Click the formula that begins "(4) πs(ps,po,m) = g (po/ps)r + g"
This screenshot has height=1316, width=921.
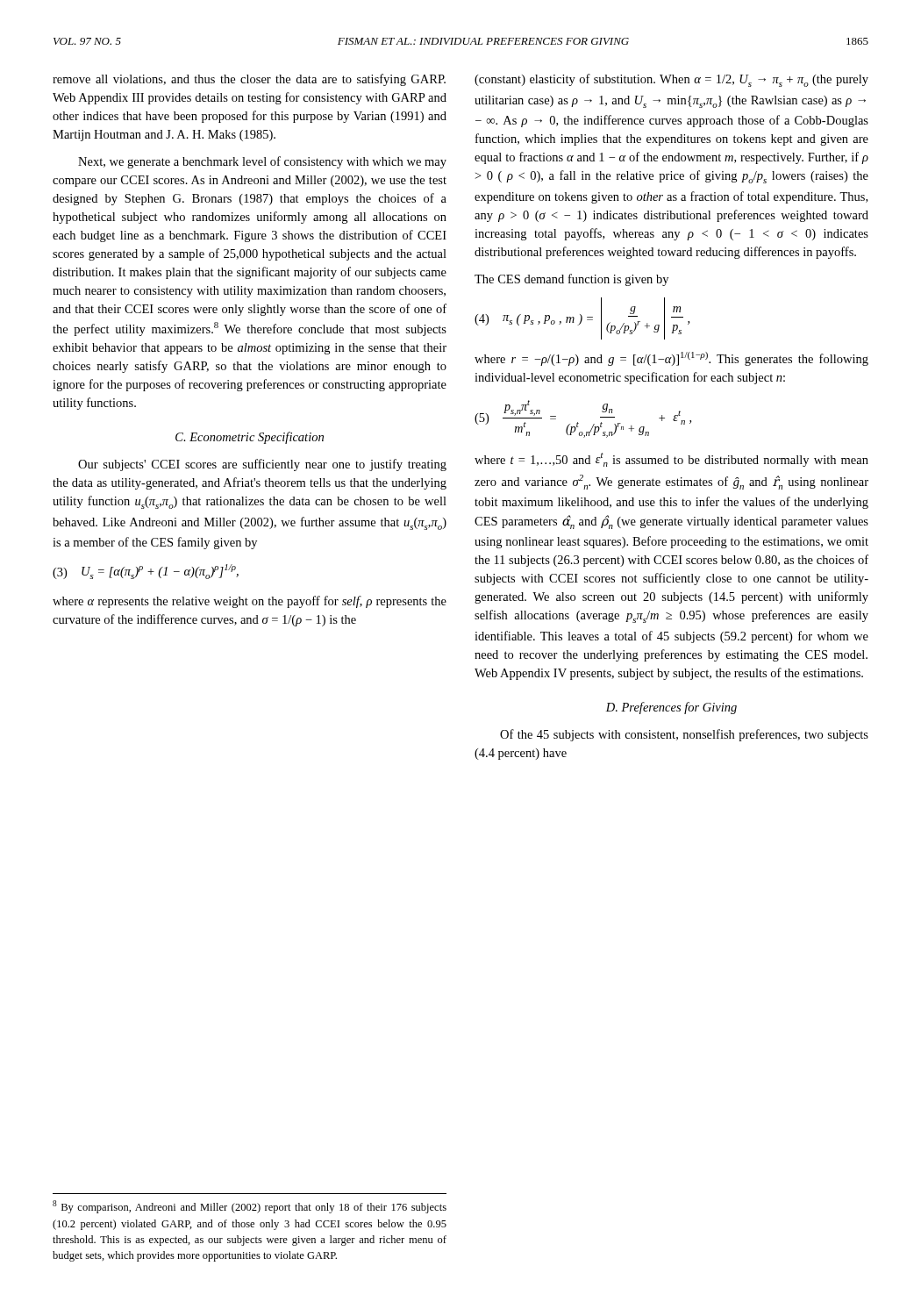click(671, 319)
